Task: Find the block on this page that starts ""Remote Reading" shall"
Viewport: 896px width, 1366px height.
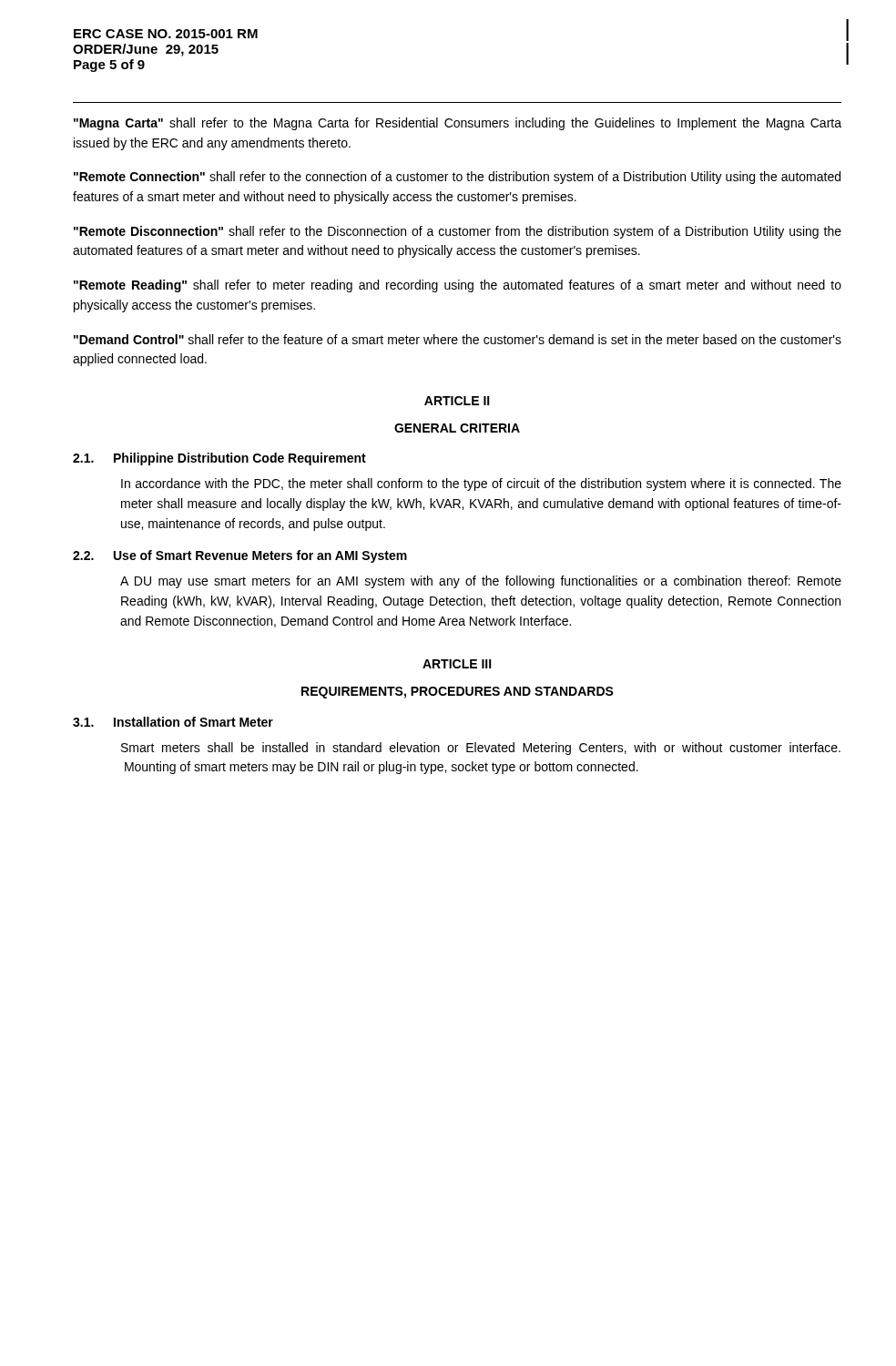Action: pos(457,295)
